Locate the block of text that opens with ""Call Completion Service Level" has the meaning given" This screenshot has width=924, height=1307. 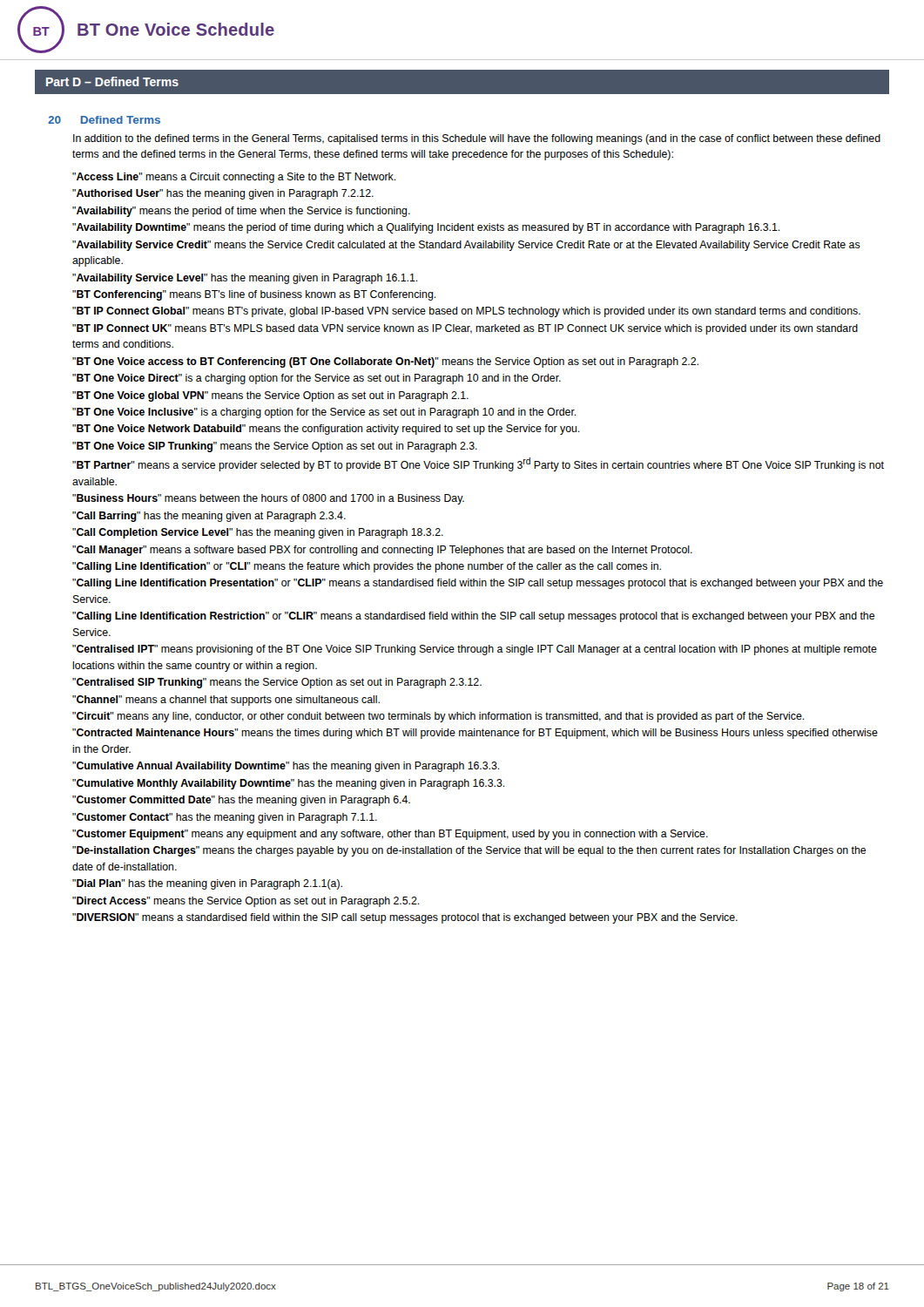258,533
